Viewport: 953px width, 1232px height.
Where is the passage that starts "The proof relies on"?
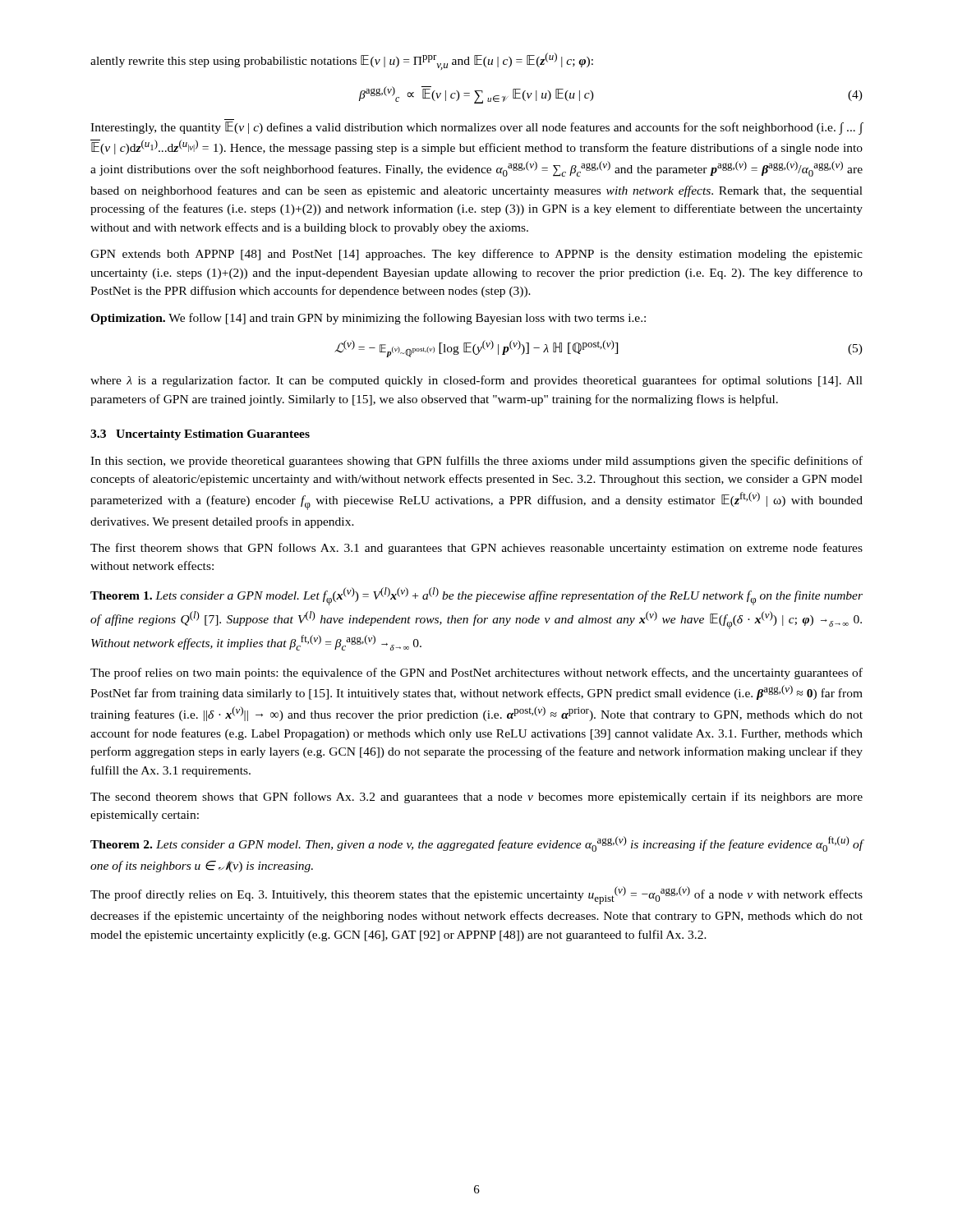(476, 722)
